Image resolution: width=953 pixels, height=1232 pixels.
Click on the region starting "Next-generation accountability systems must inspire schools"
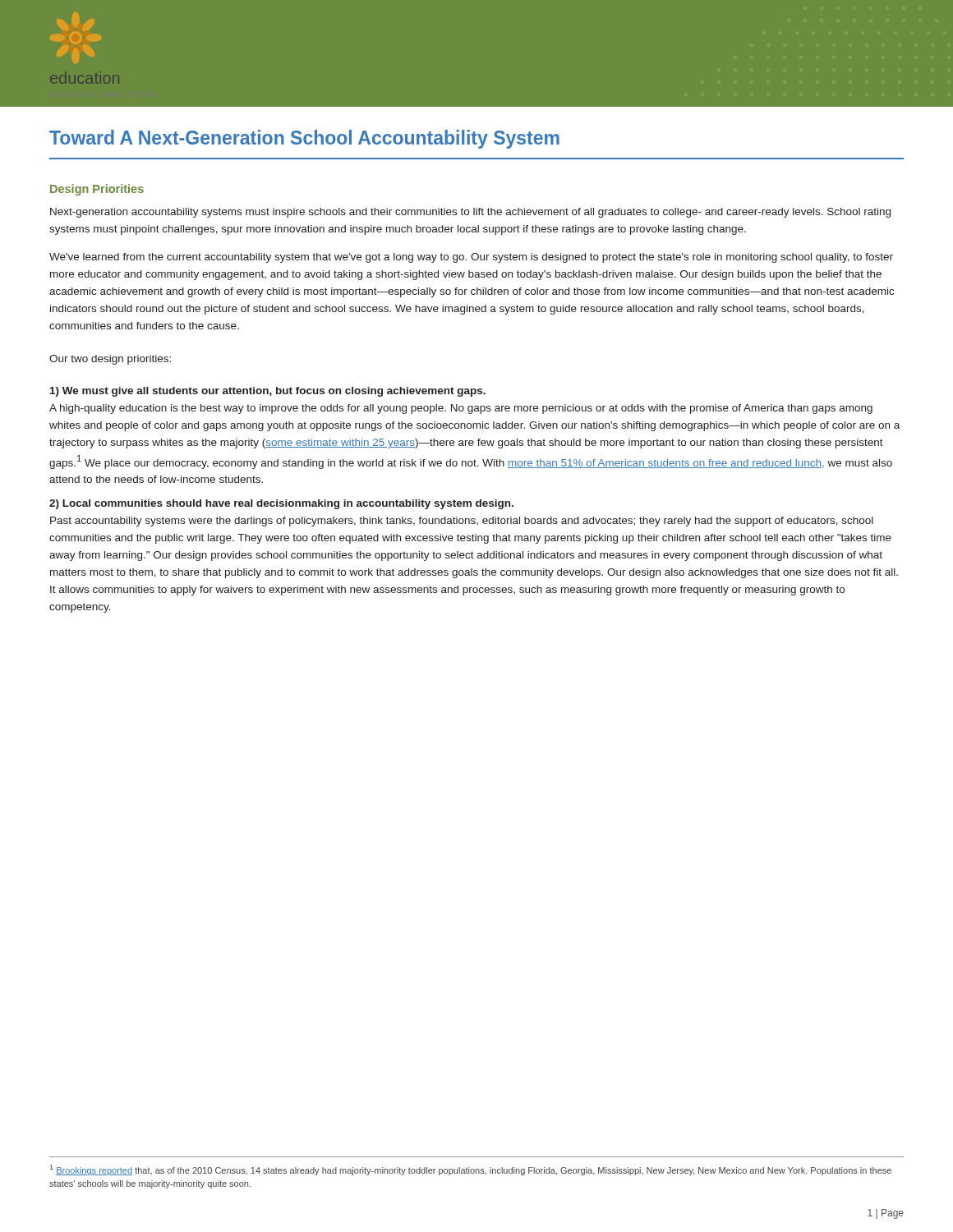(470, 220)
